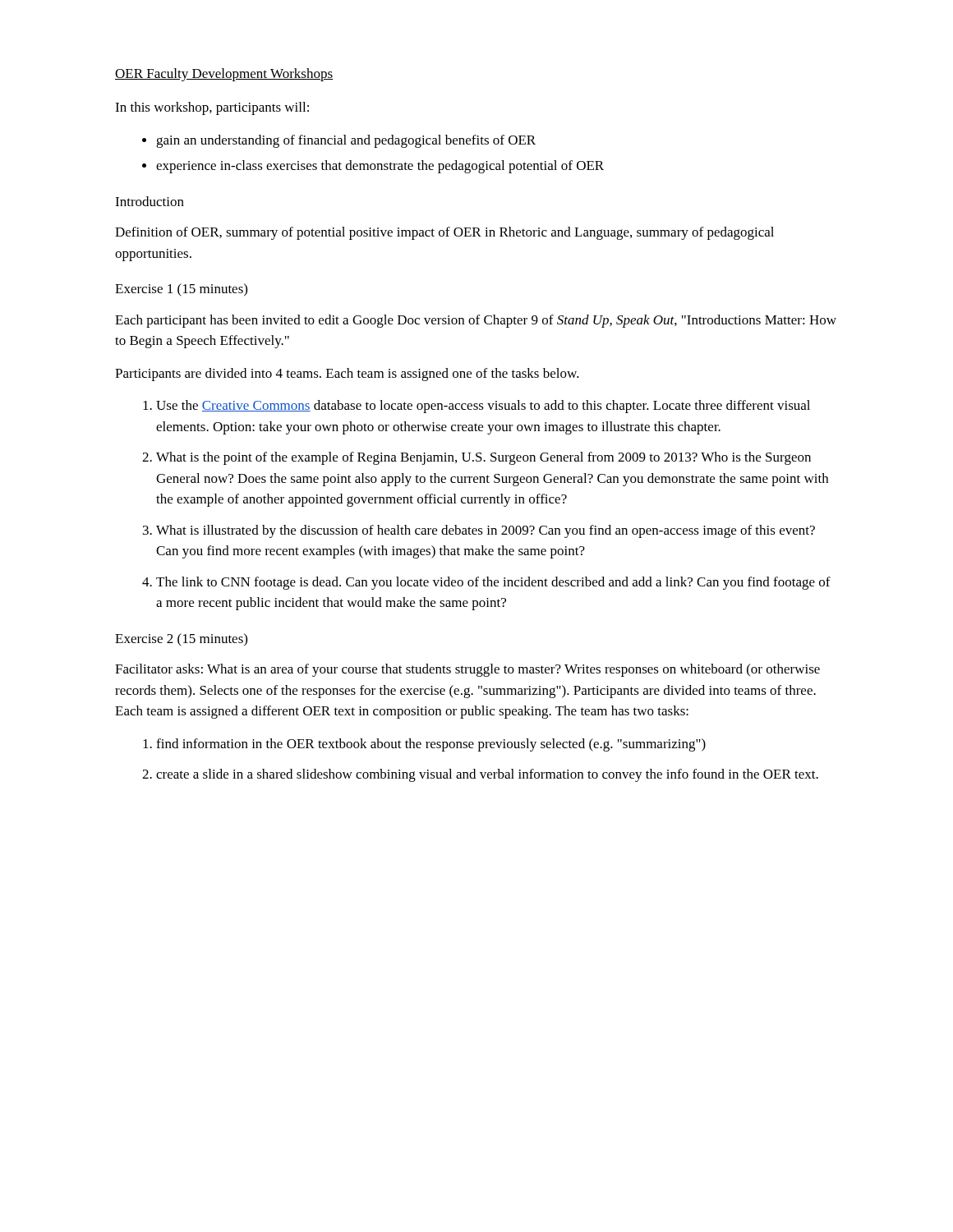Viewport: 953px width, 1232px height.
Task: Locate the block of text that opens with "create a slide in a shared slideshow"
Action: 488,774
